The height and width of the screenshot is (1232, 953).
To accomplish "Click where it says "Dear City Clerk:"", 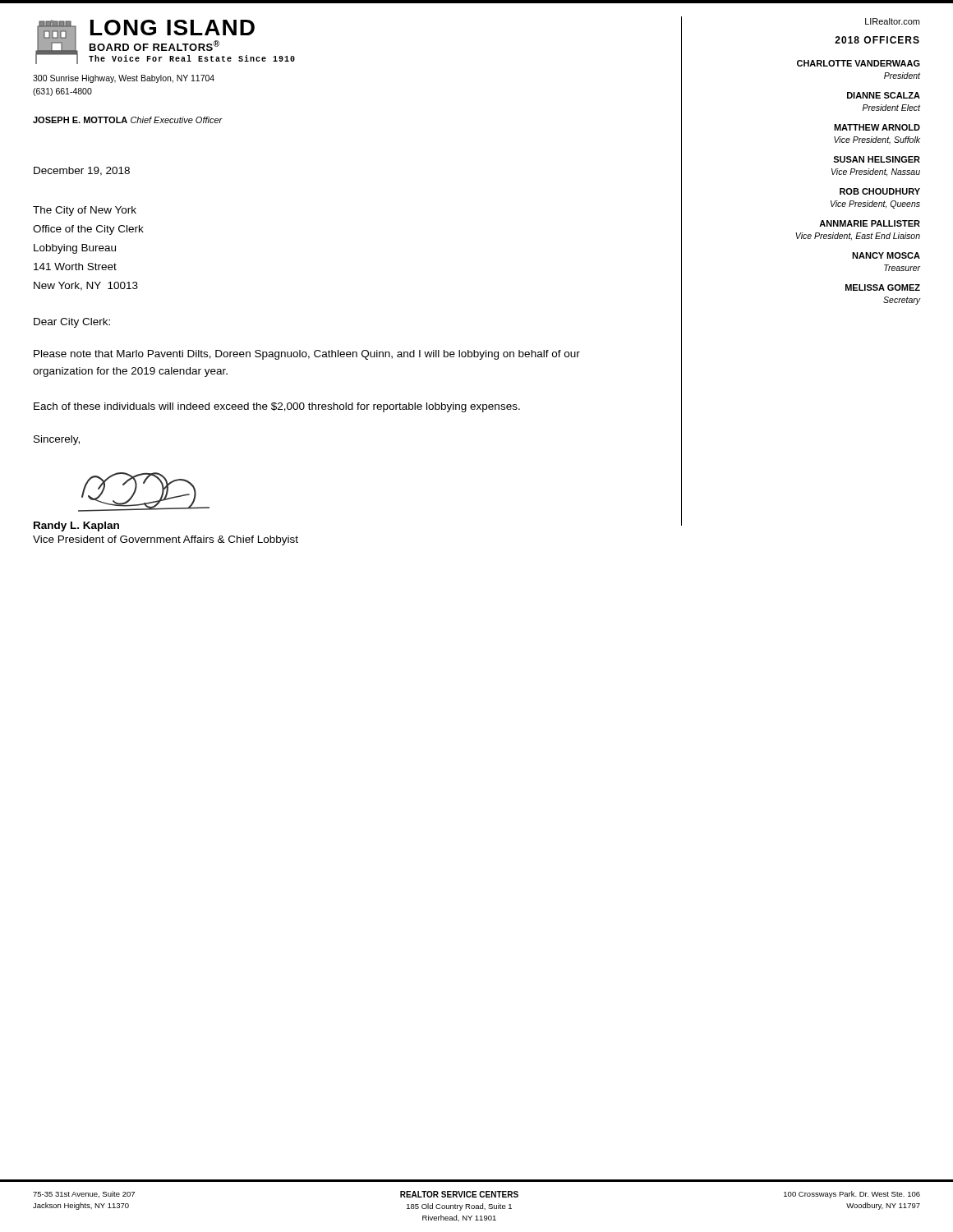I will point(72,321).
